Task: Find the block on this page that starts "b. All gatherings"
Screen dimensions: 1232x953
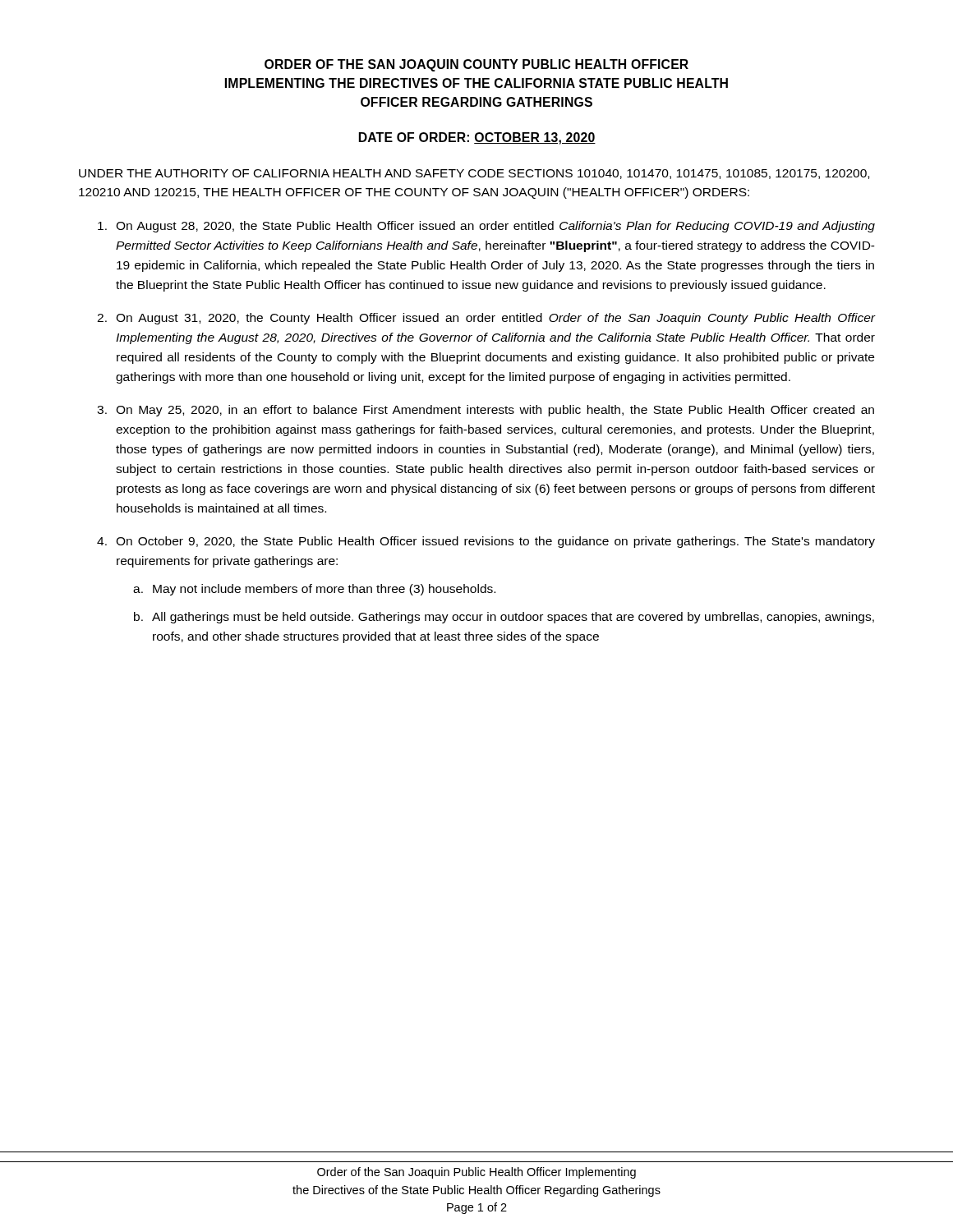Action: pyautogui.click(x=495, y=627)
